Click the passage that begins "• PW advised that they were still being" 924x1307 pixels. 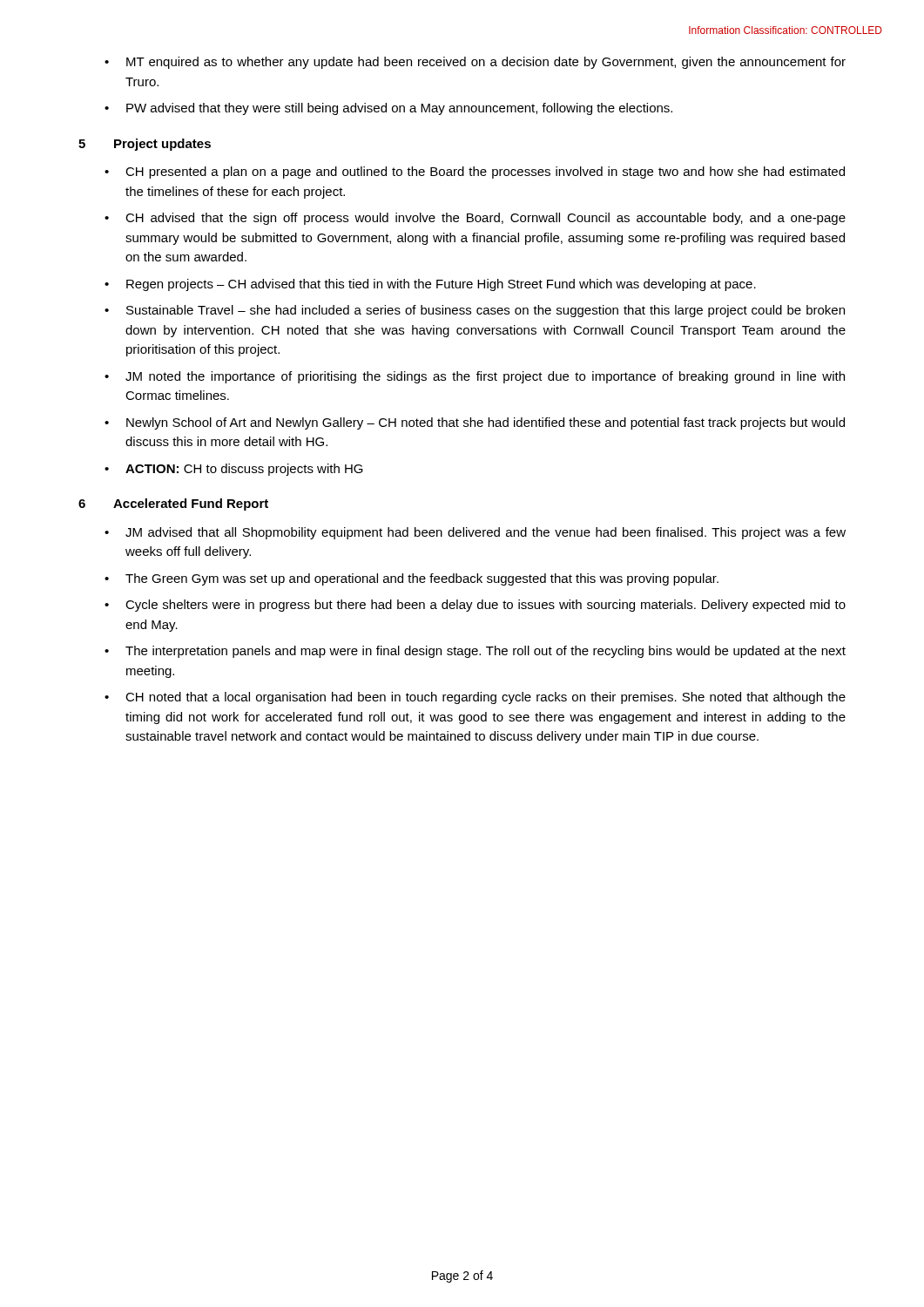pos(475,108)
